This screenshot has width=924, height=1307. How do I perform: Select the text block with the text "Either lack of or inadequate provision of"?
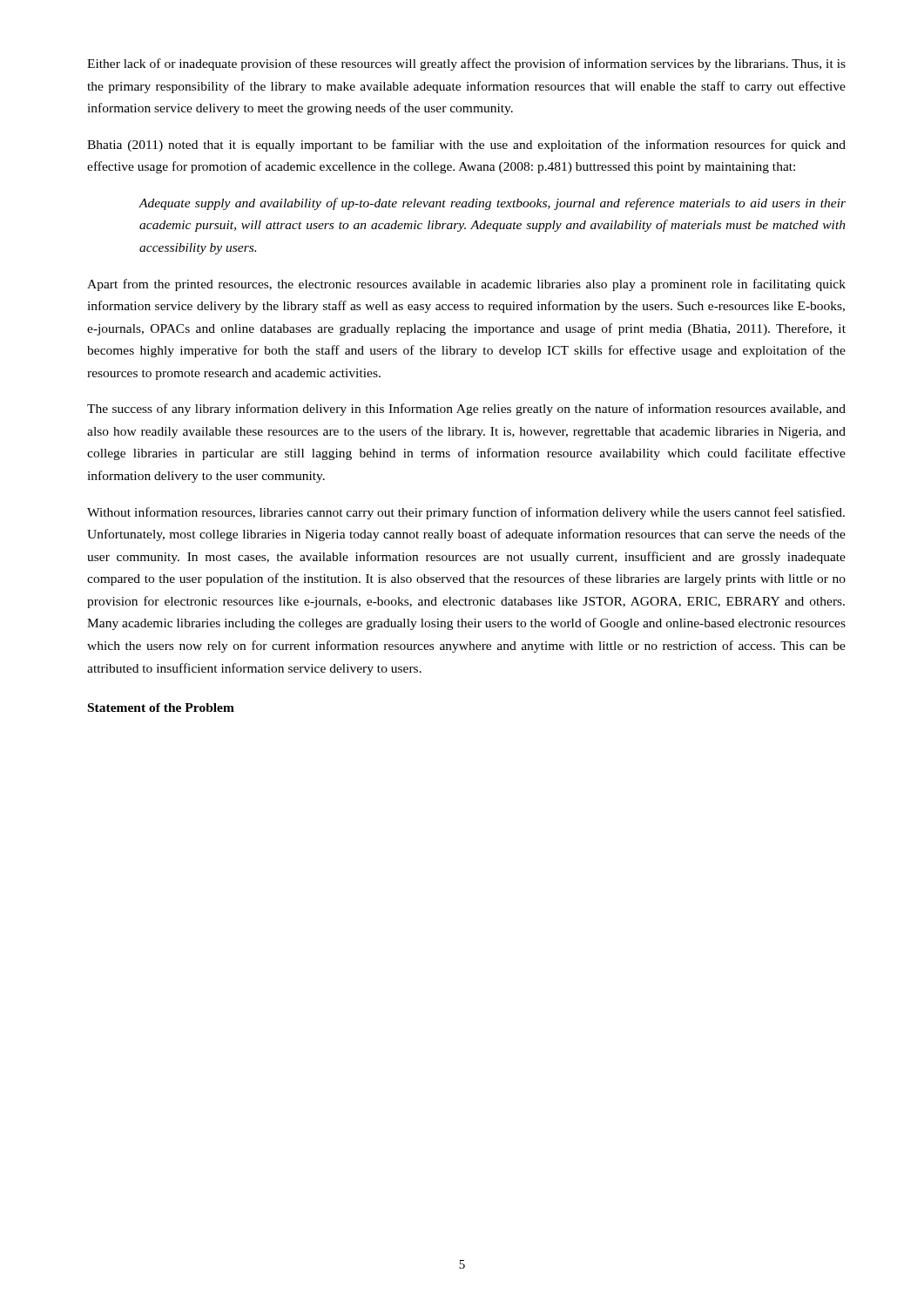point(466,86)
